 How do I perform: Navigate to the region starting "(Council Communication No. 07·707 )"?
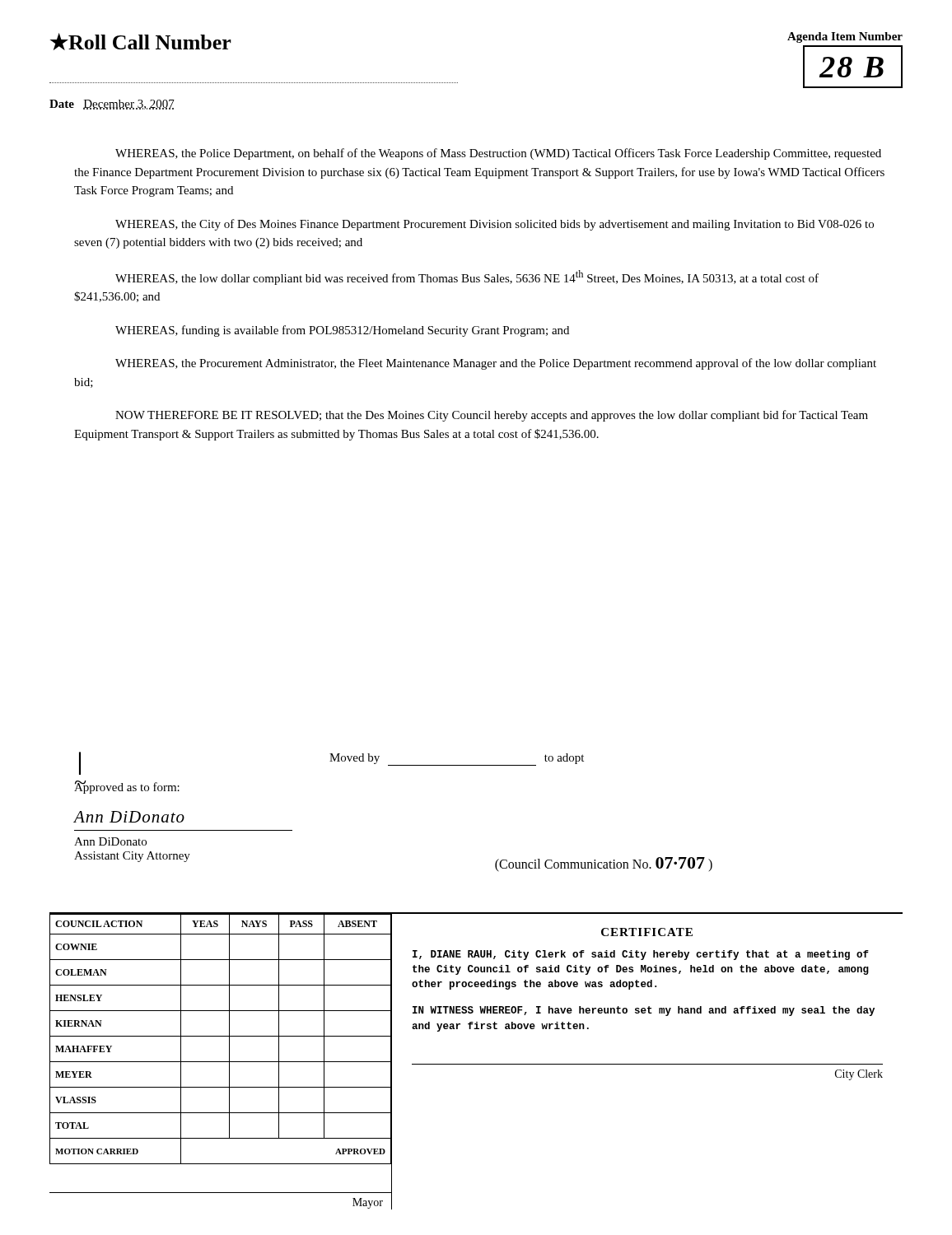604,862
